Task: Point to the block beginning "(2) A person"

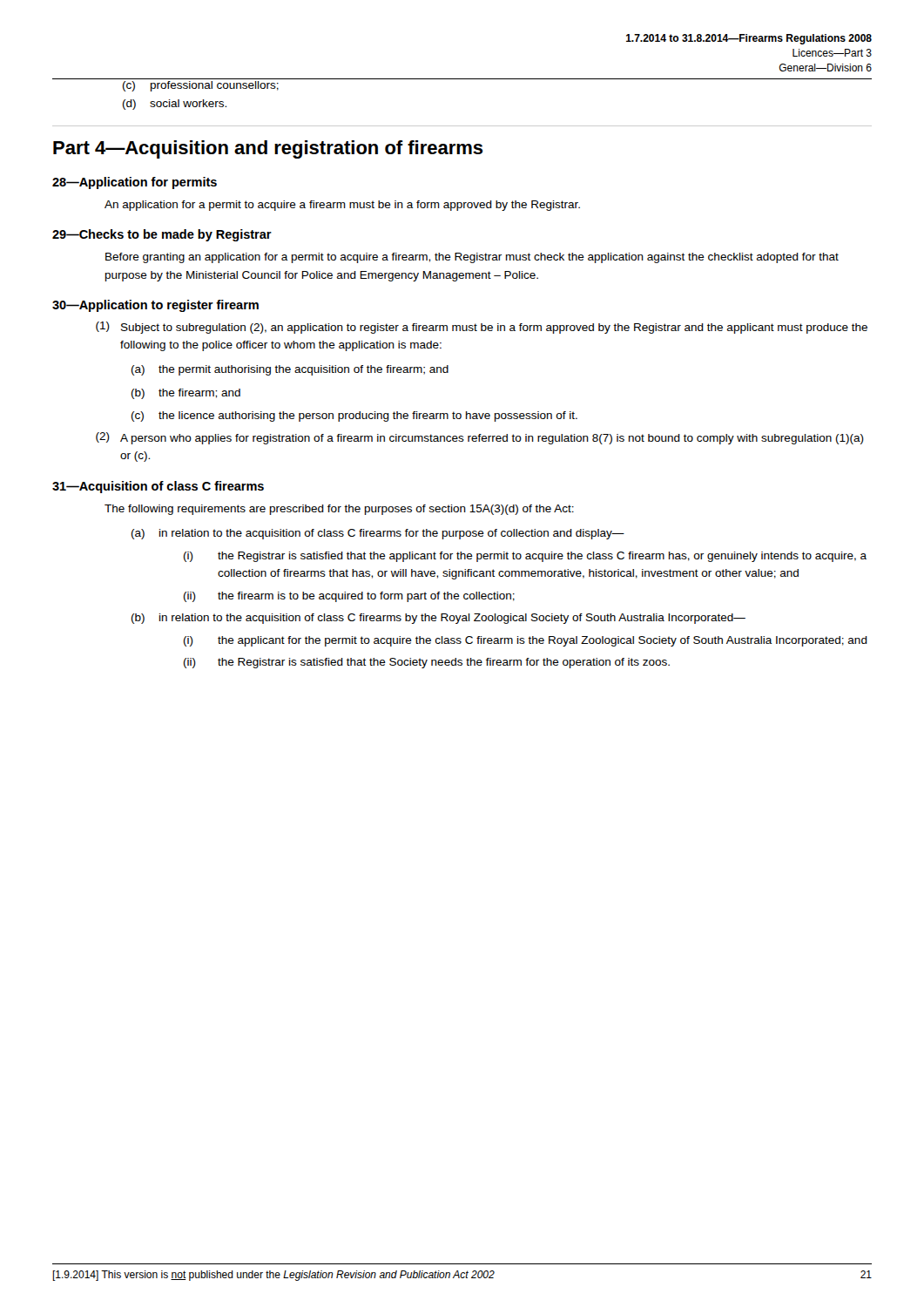Action: (x=475, y=447)
